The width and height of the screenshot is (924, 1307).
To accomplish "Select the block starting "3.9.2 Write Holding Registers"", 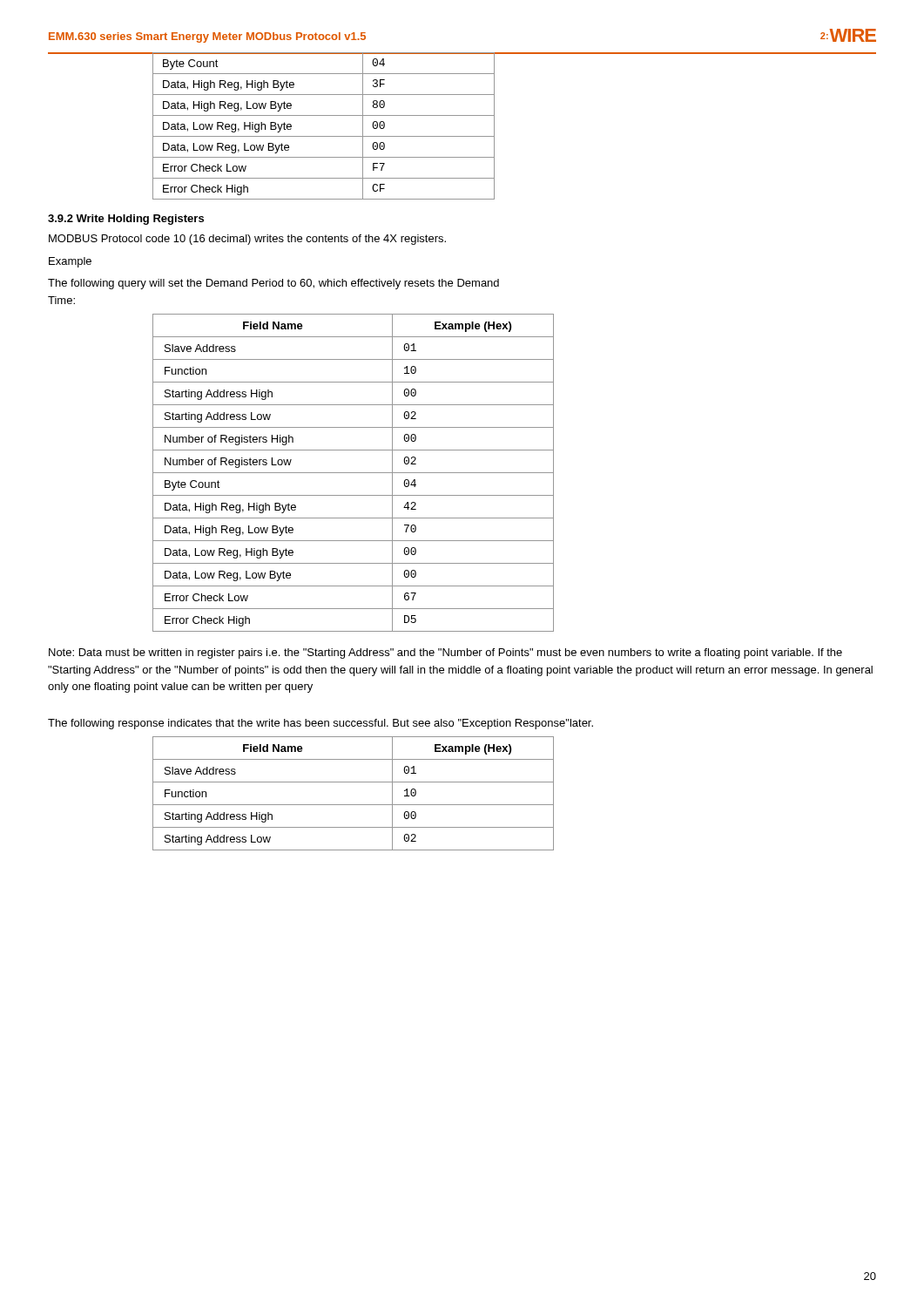I will (126, 218).
